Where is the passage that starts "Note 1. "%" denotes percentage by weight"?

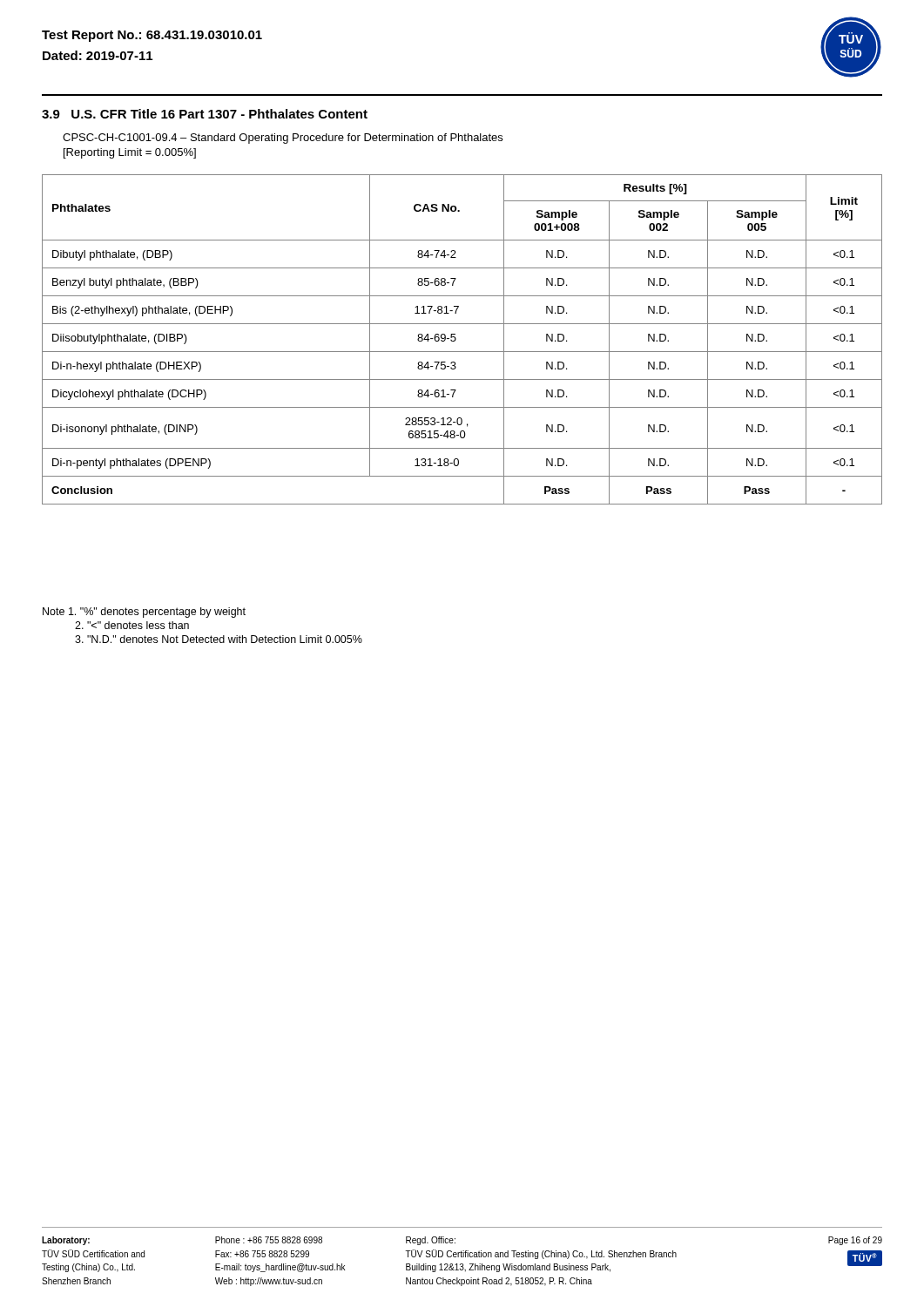click(202, 626)
